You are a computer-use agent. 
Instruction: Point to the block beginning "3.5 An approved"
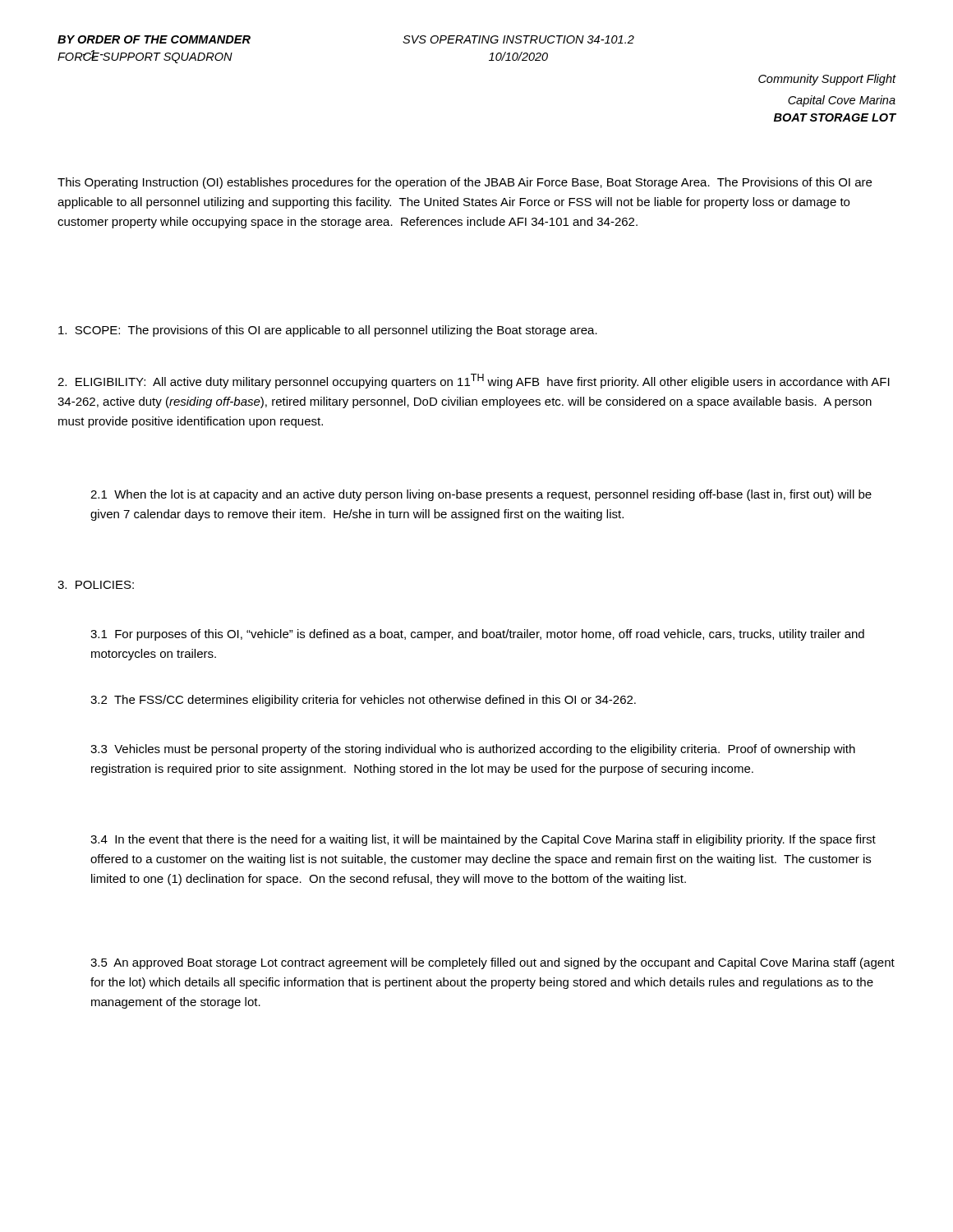click(x=492, y=982)
